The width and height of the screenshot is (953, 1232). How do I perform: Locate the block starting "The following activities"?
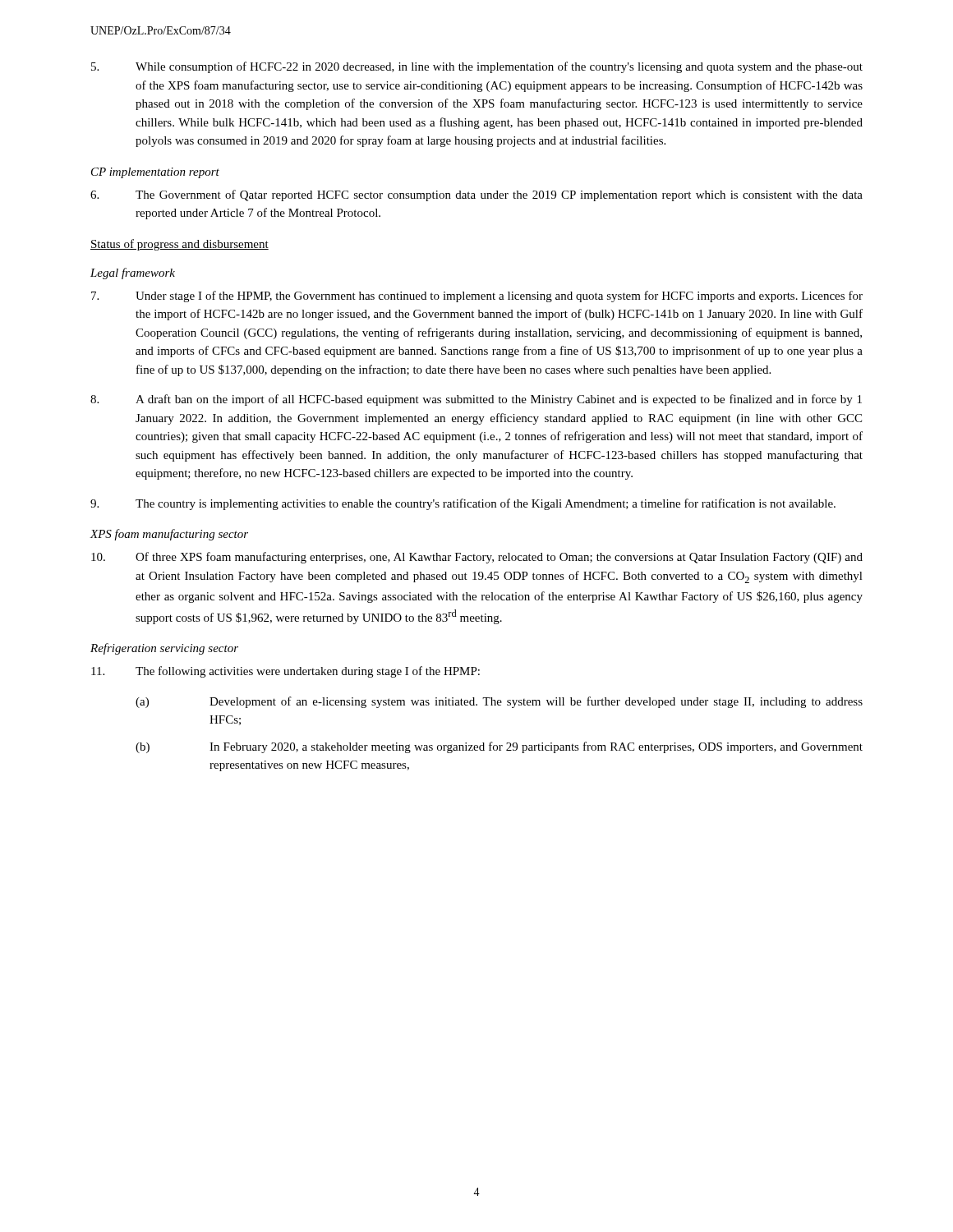click(476, 671)
